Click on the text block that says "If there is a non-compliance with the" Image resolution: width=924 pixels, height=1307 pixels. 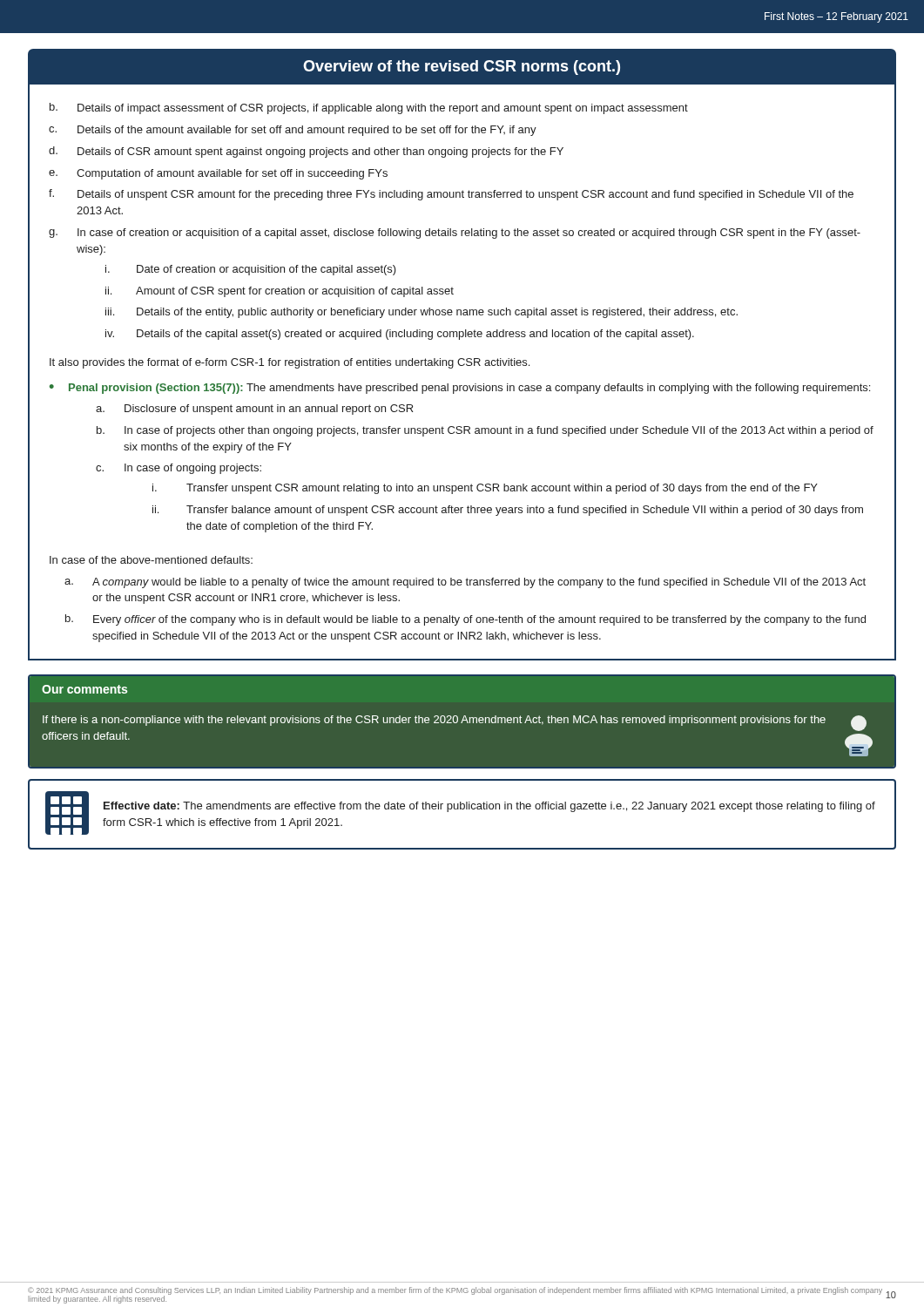pos(434,728)
